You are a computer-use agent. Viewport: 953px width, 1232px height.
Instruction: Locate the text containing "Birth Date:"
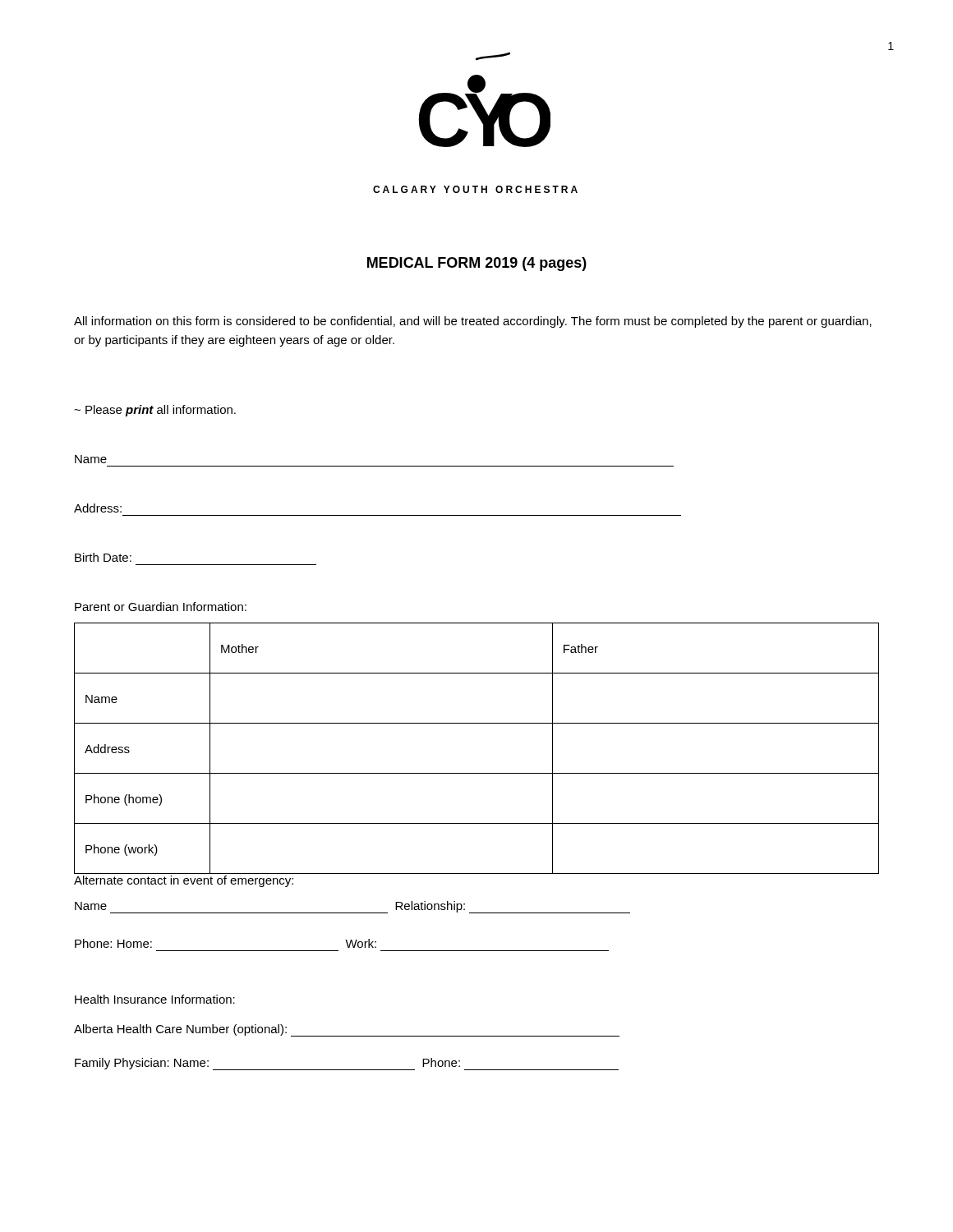[x=195, y=558]
